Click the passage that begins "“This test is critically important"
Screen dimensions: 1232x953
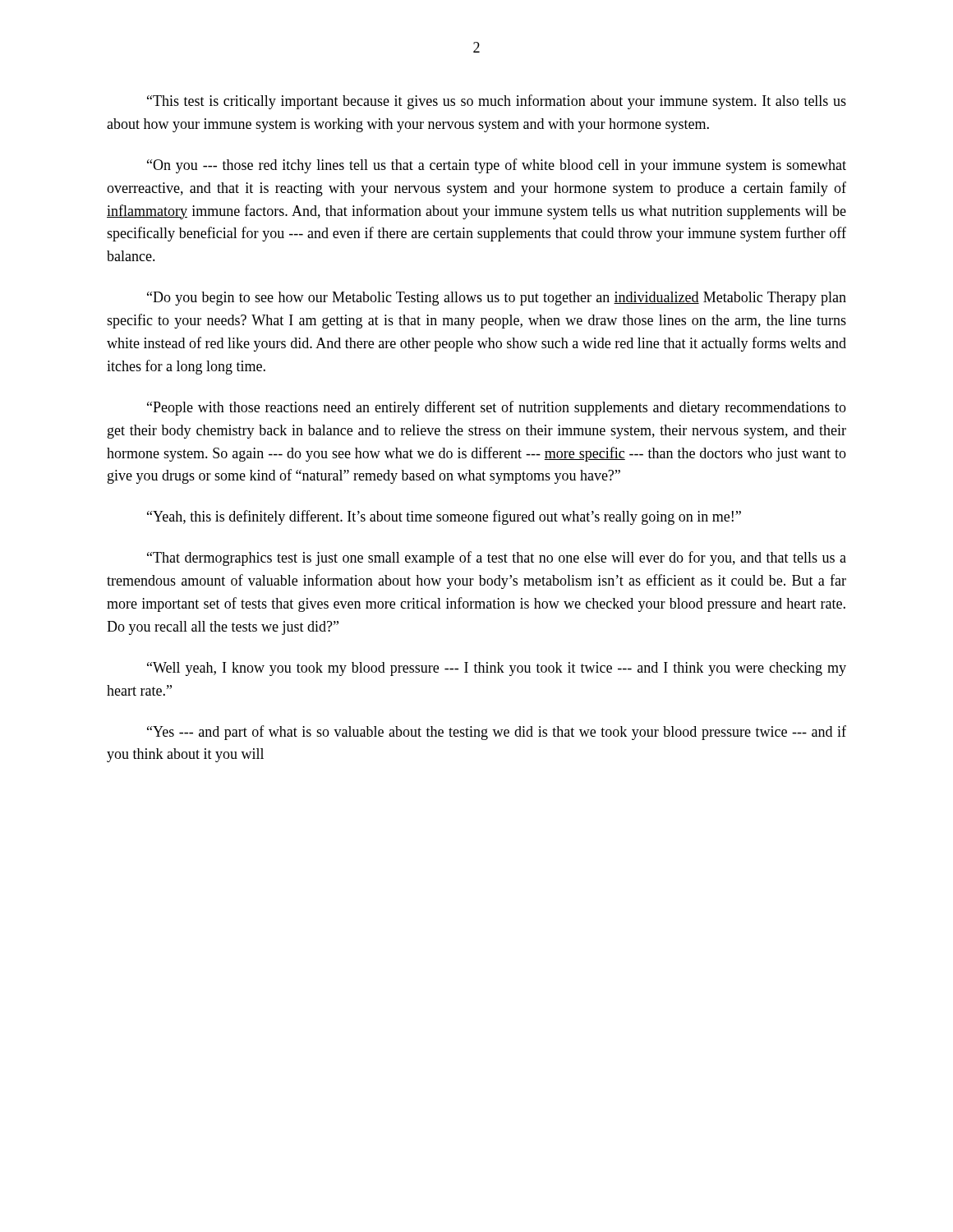point(476,112)
